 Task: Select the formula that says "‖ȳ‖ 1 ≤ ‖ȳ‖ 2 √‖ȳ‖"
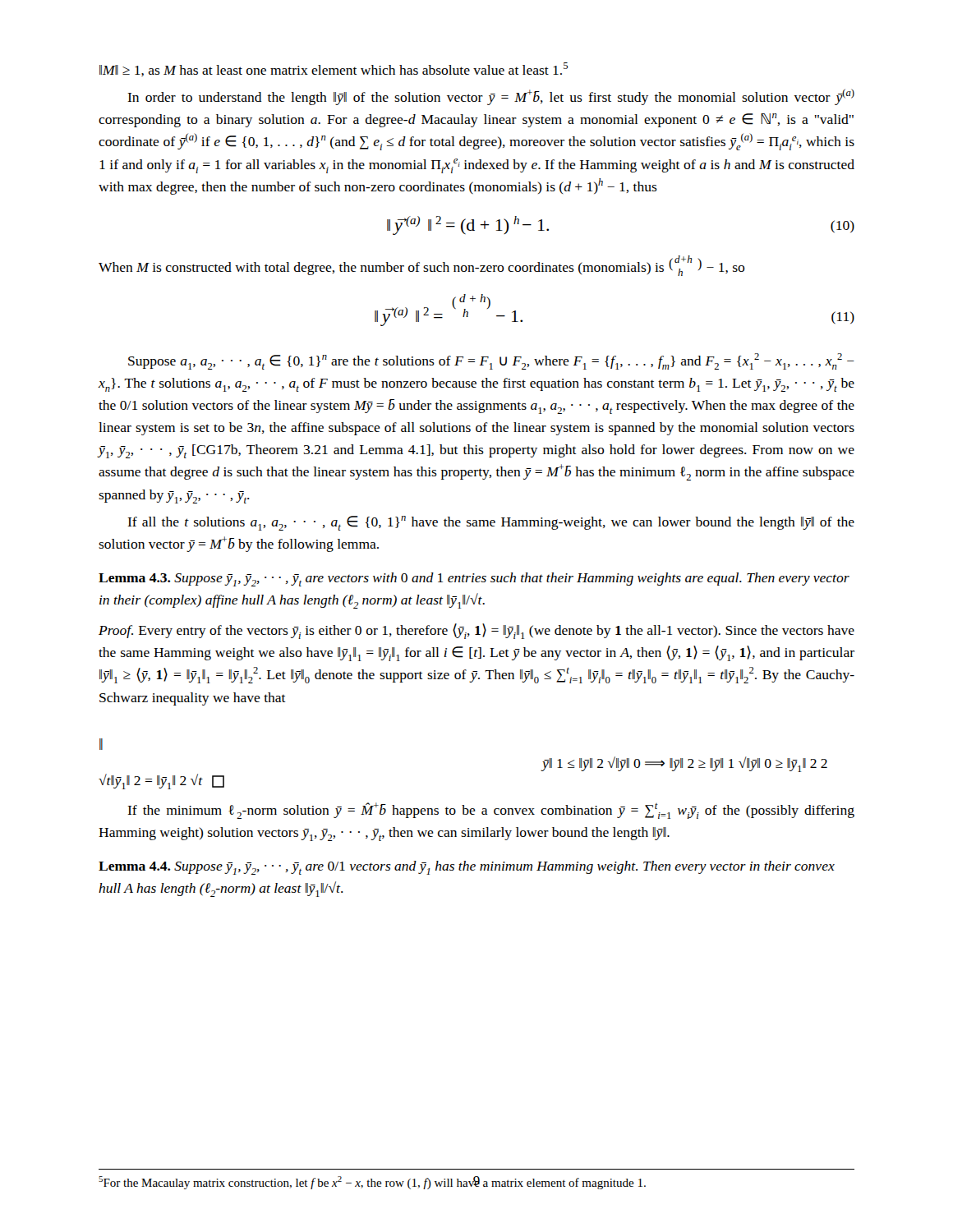pos(101,744)
